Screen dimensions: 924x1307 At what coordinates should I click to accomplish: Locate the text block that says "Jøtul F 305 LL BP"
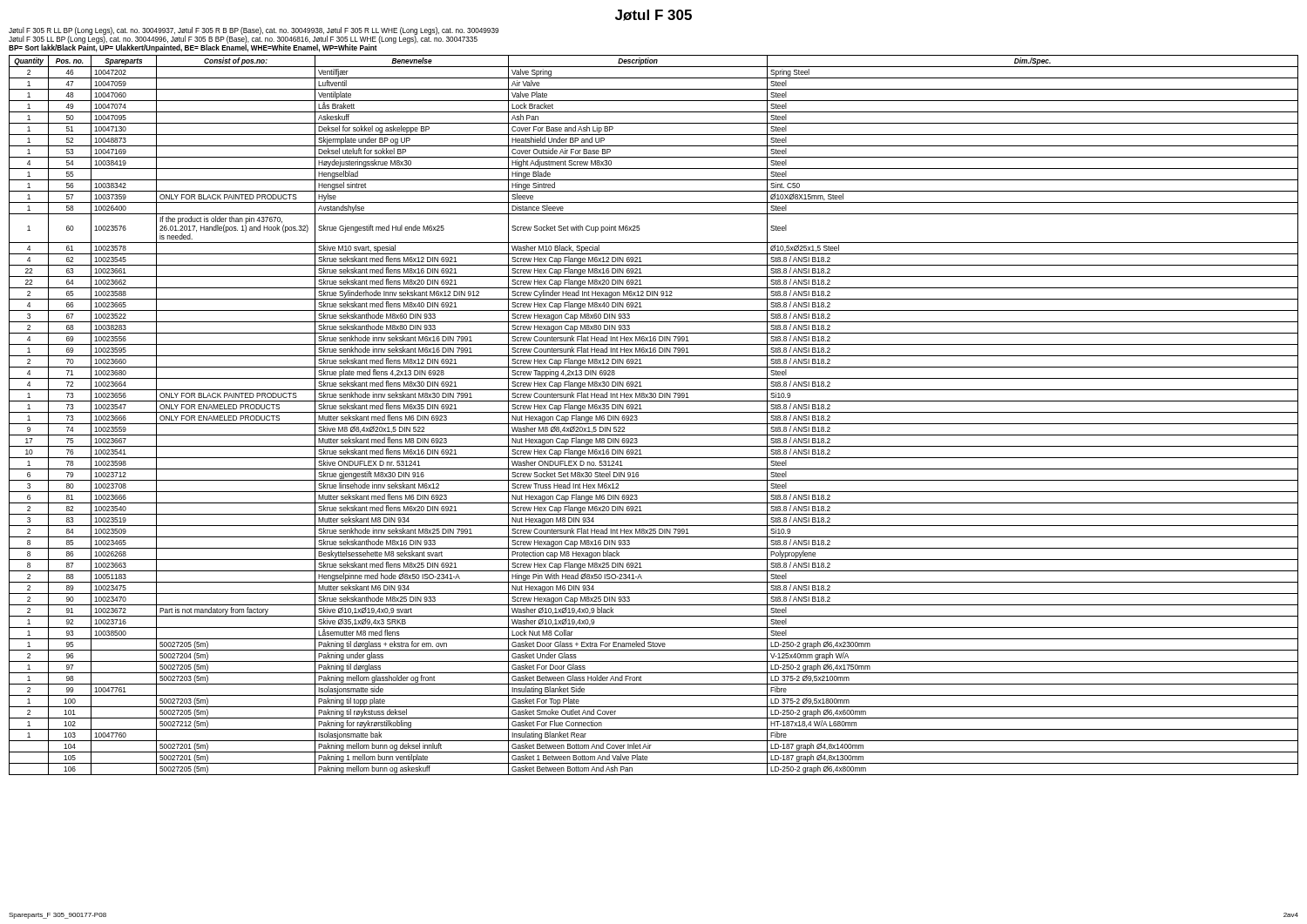pos(243,40)
